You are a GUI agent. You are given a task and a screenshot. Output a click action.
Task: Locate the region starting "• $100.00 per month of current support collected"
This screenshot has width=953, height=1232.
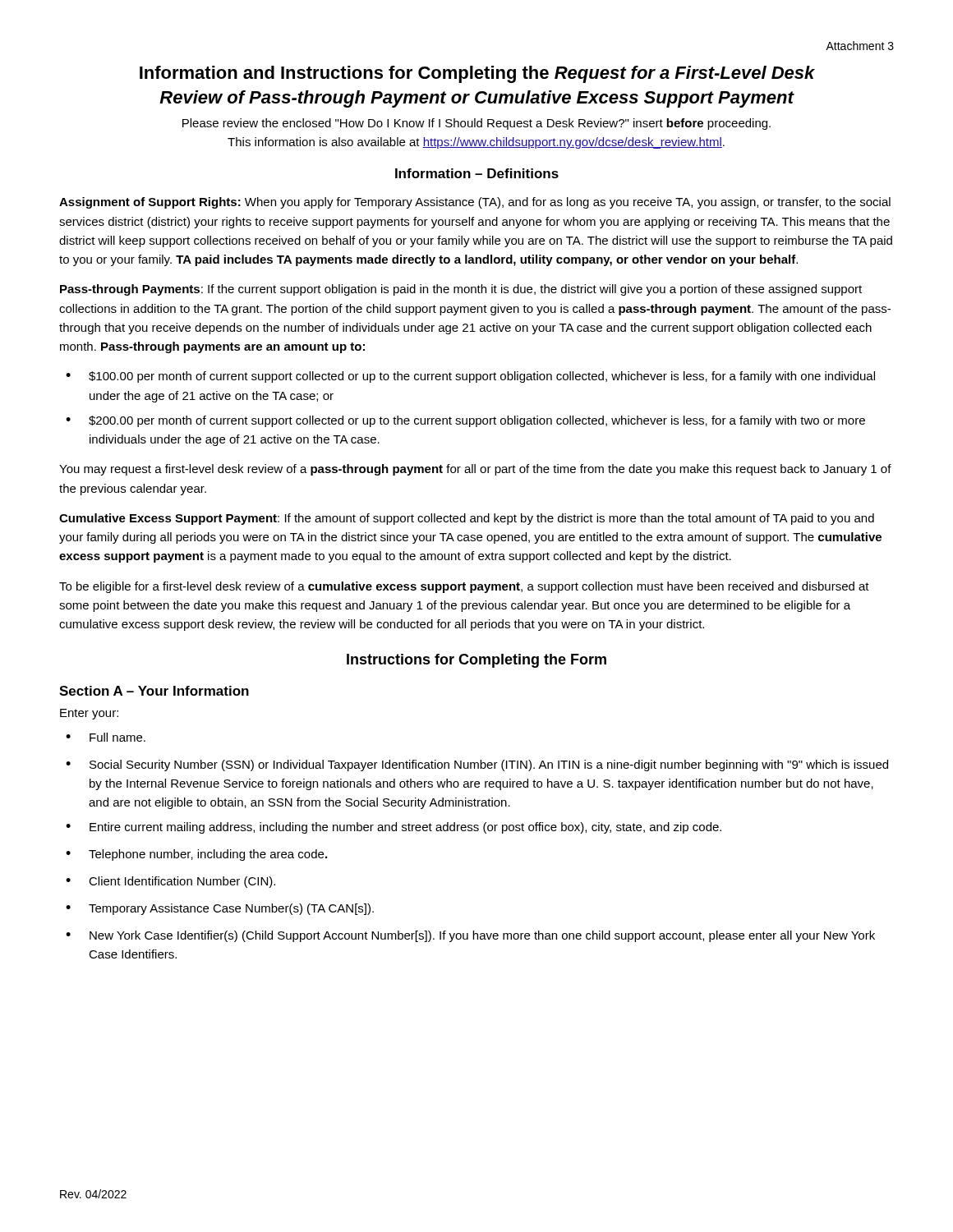476,386
